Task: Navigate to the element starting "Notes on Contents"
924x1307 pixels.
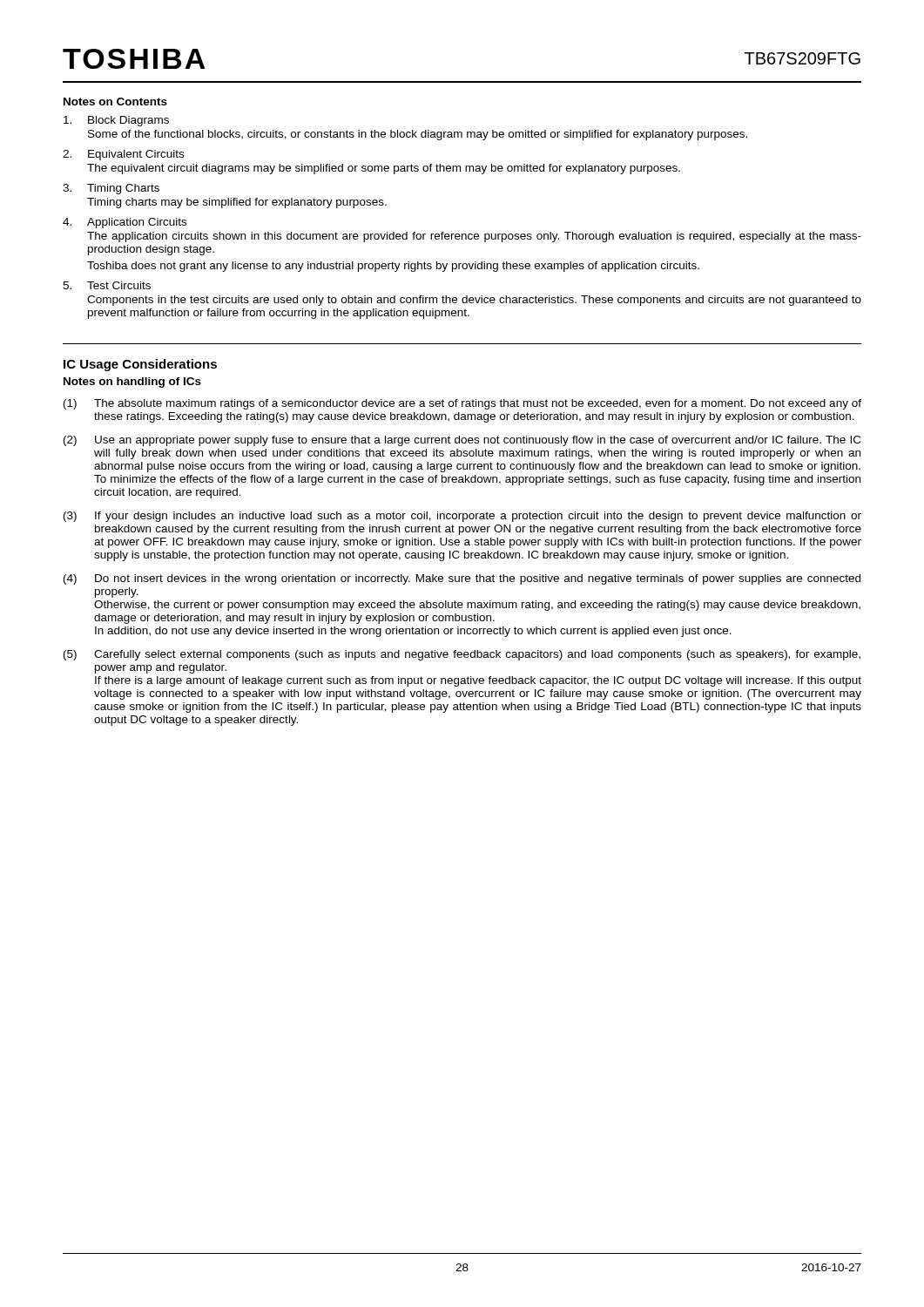Action: 115,102
